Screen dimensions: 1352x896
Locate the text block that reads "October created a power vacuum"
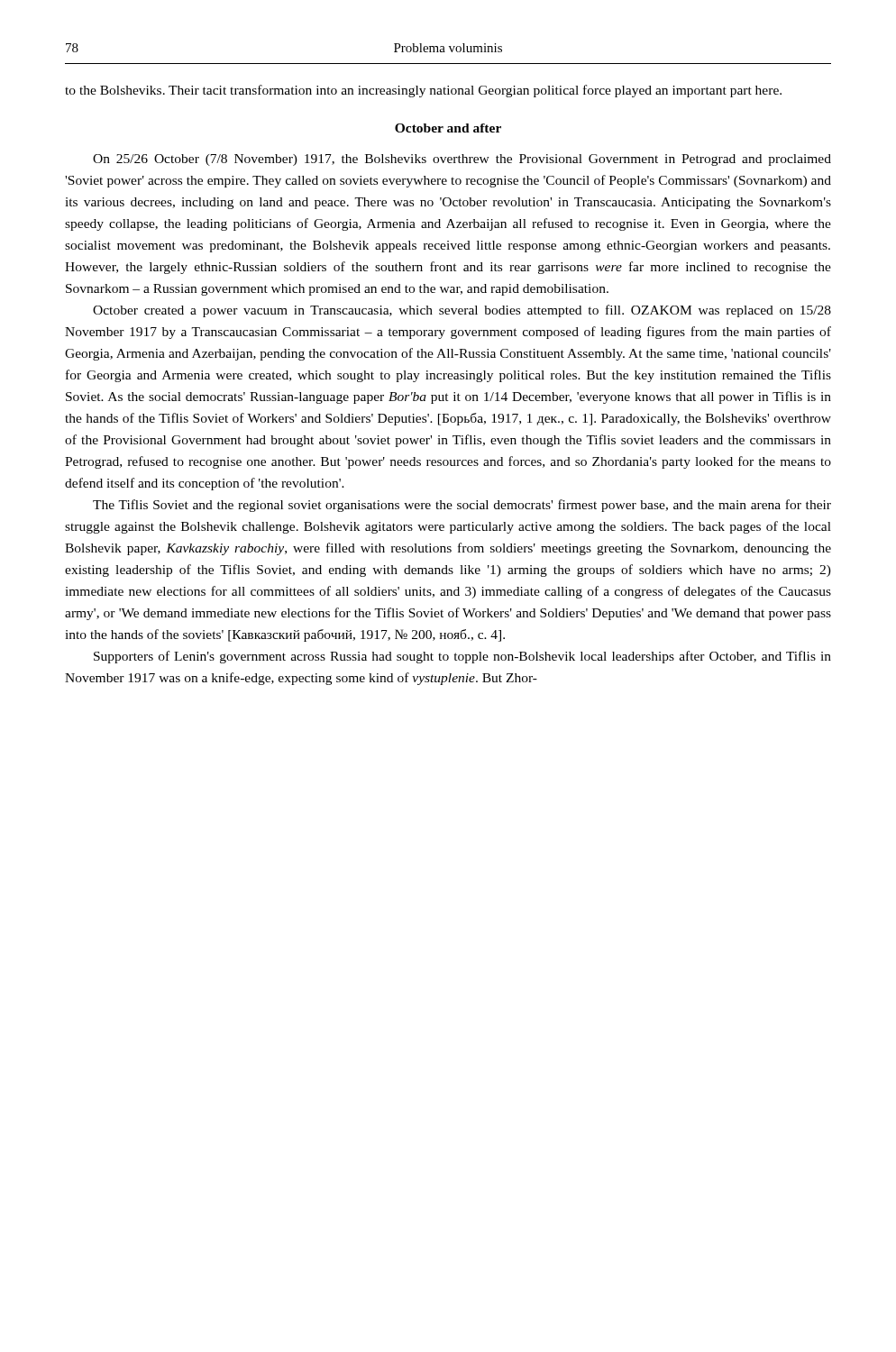coord(448,397)
